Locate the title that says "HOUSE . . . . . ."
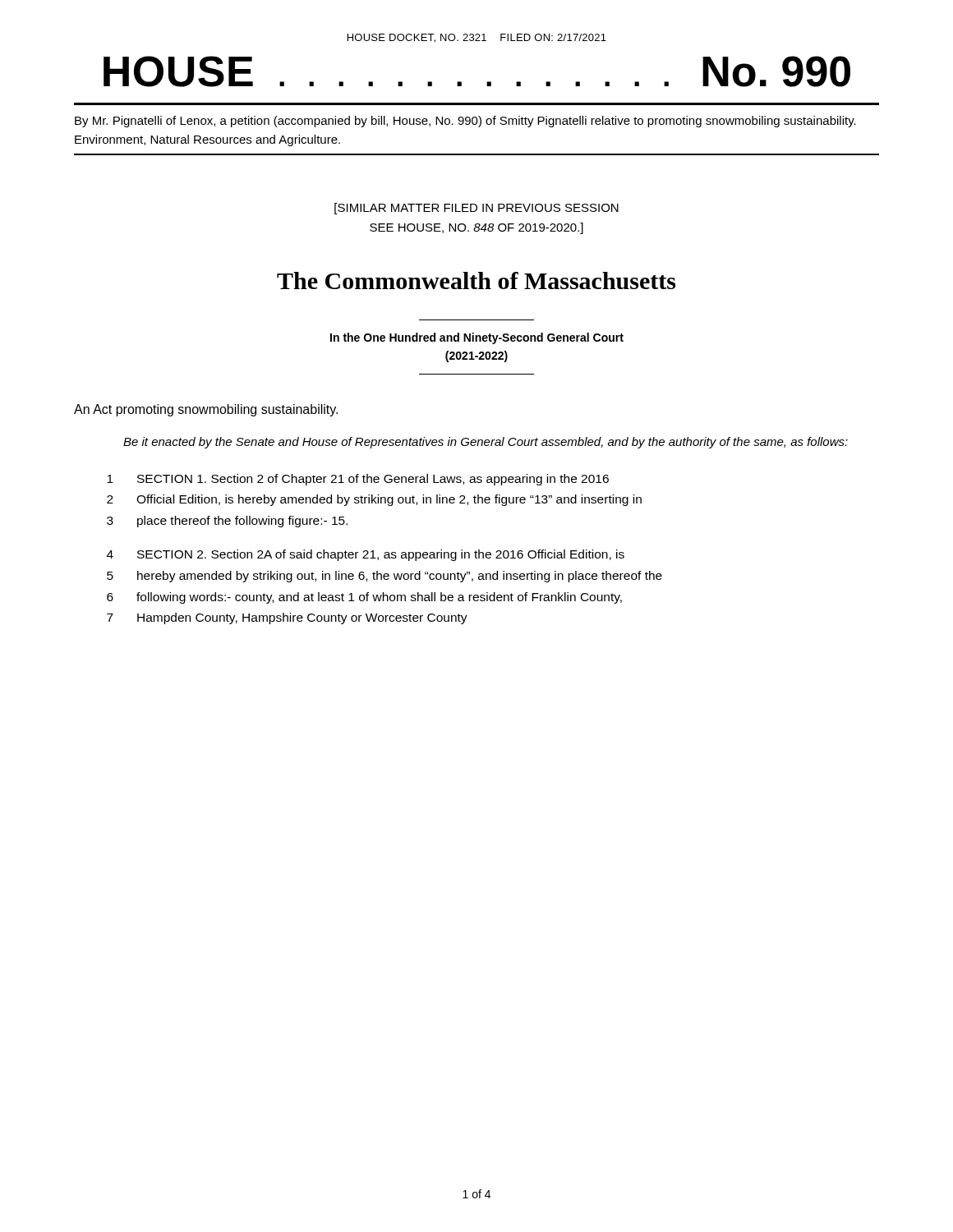The height and width of the screenshot is (1232, 953). [x=476, y=71]
